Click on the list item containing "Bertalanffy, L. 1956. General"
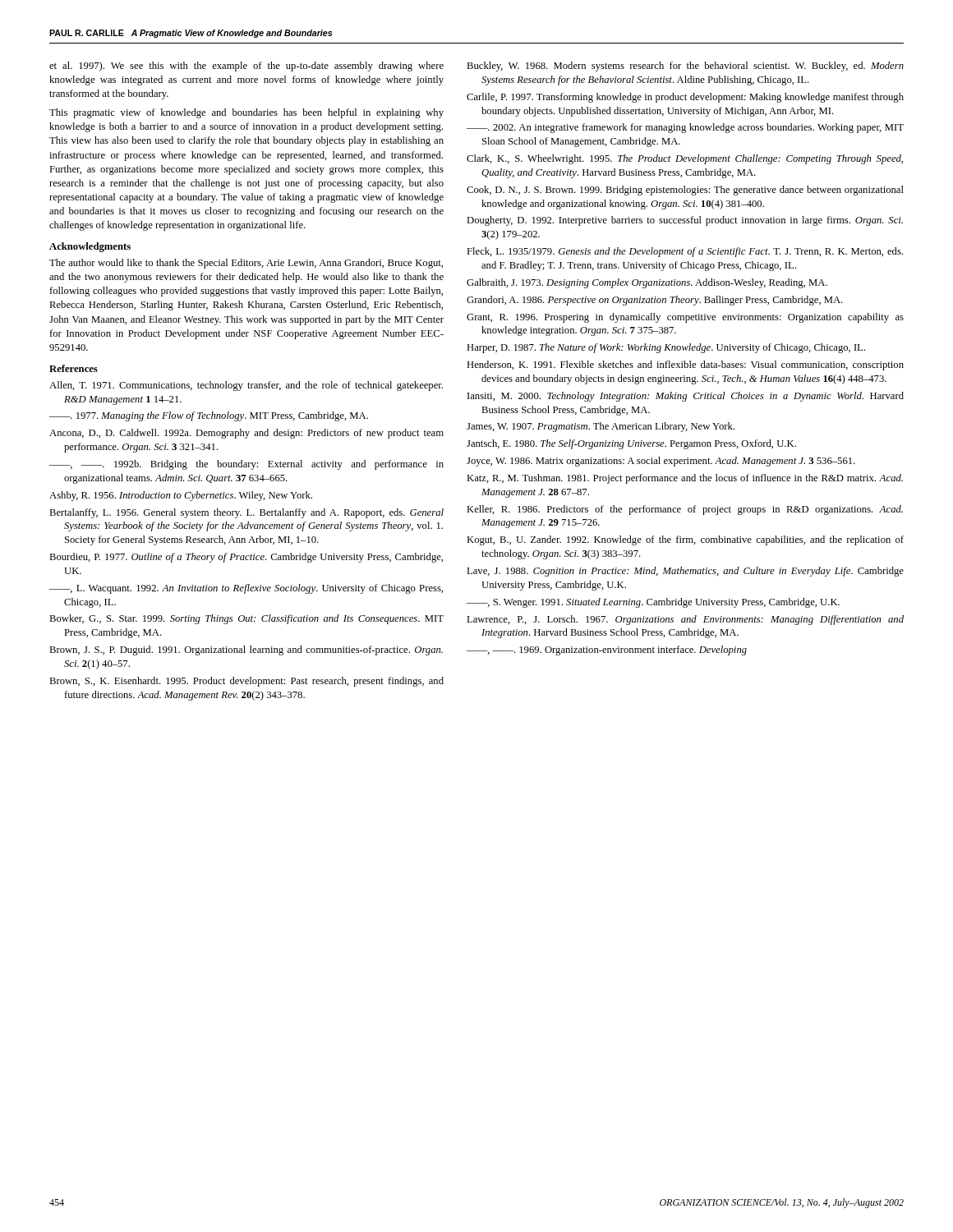Viewport: 953px width, 1232px height. [x=246, y=526]
